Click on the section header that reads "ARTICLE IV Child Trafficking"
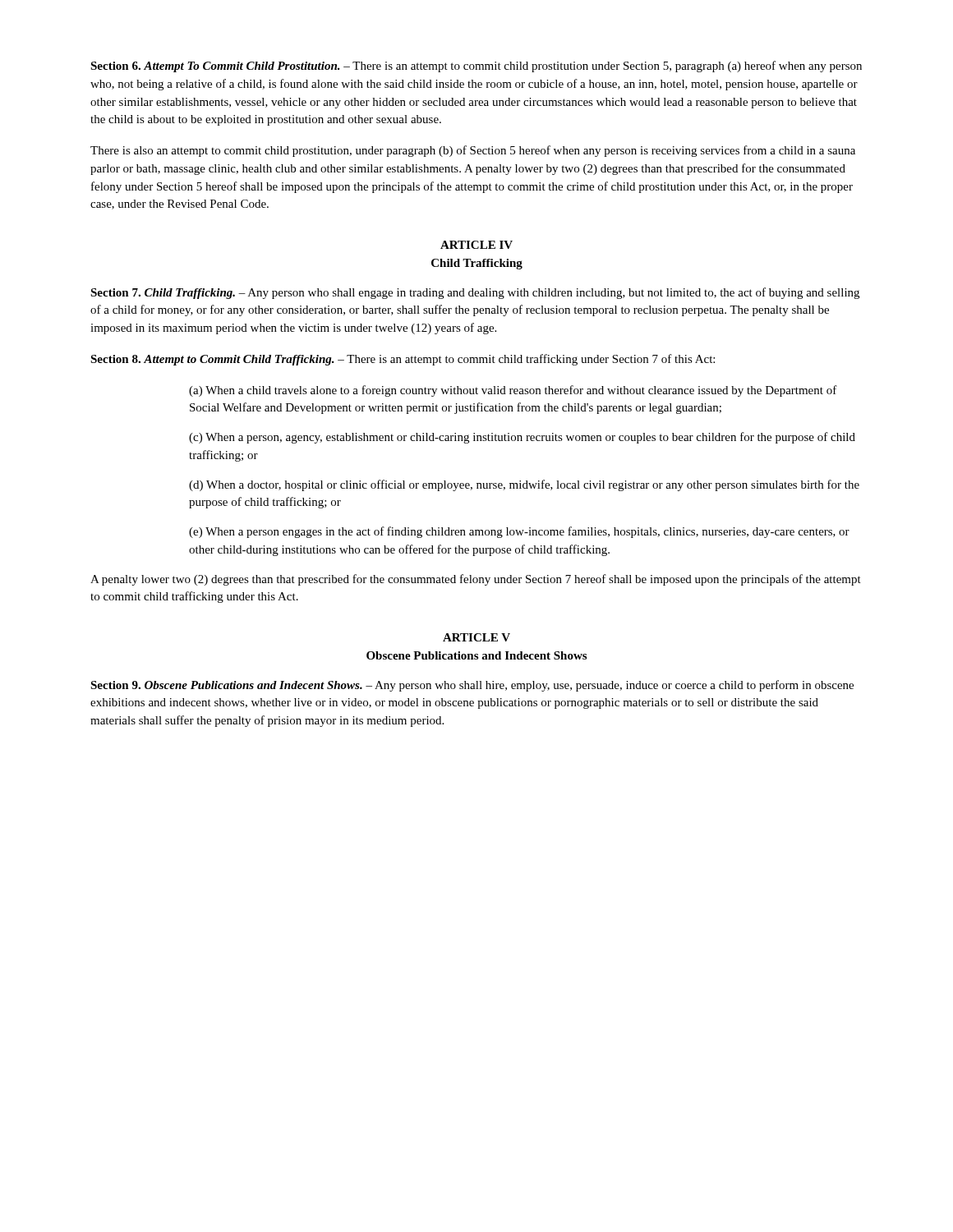Screen dimensions: 1232x953 click(x=476, y=254)
